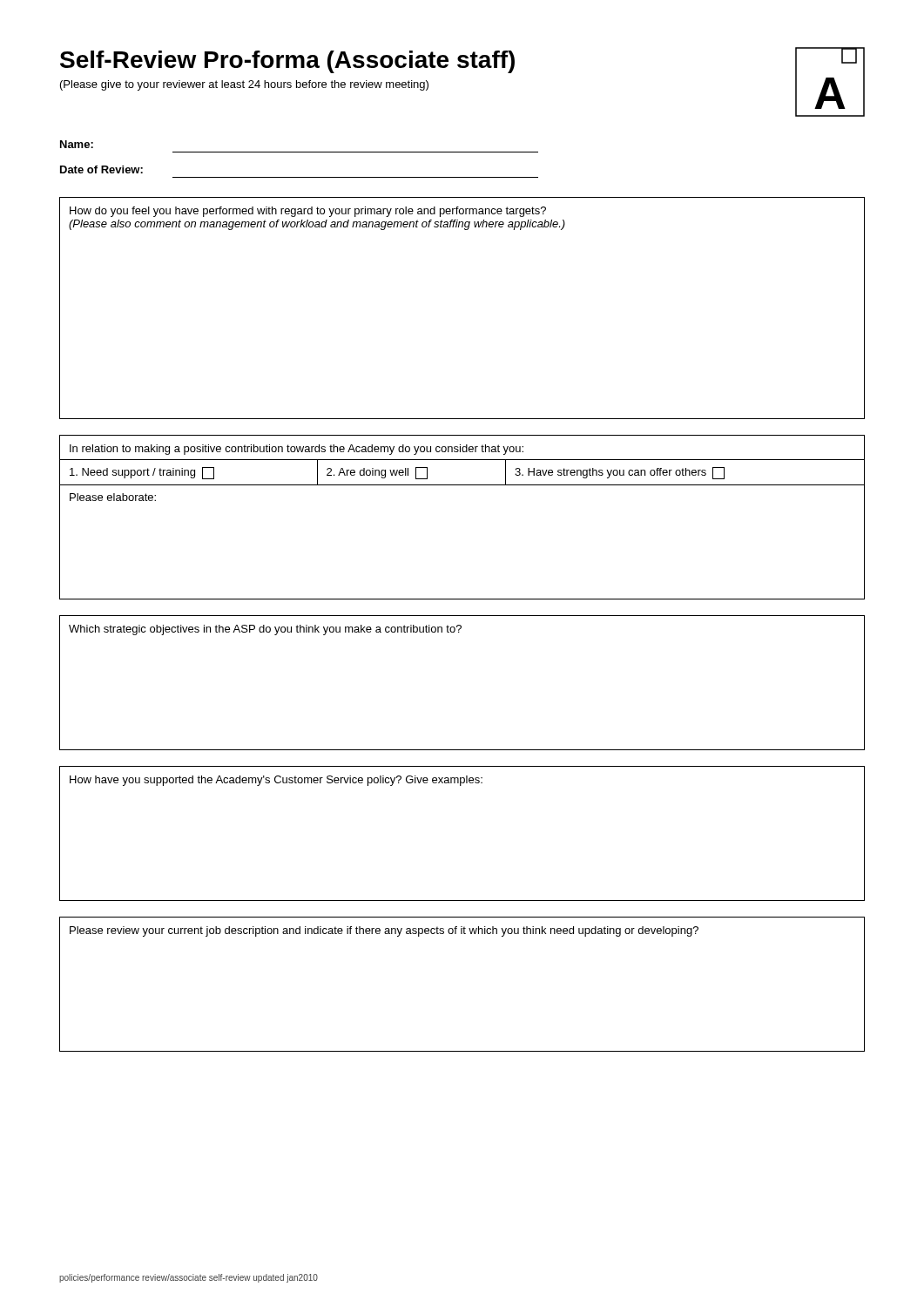Point to the passage starting "Which strategic objectives in the ASP"
The height and width of the screenshot is (1307, 924).
[462, 682]
